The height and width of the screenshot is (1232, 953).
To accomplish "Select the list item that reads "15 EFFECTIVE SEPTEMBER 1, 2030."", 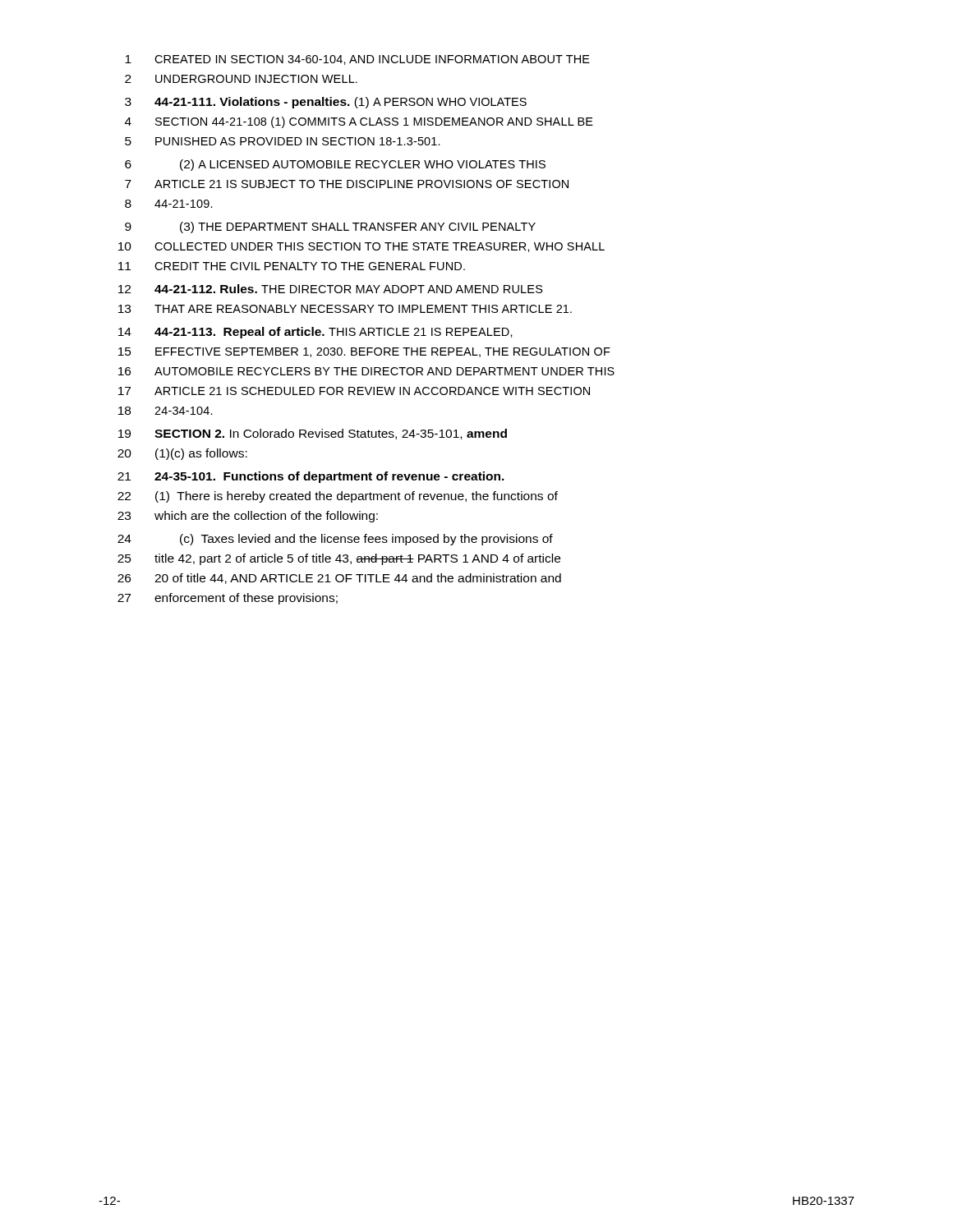I will pos(476,352).
